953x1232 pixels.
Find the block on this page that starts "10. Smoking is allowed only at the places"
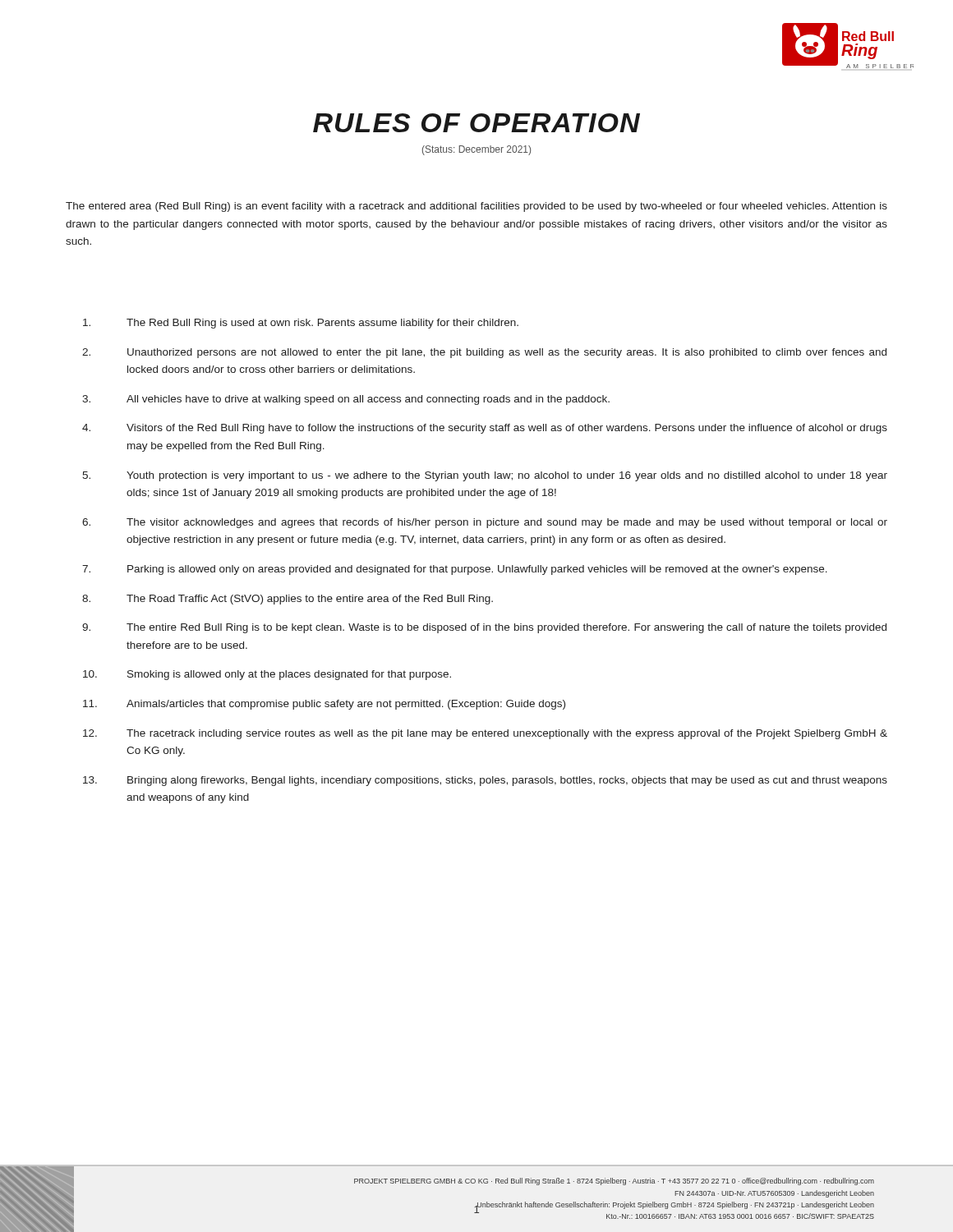[x=267, y=675]
